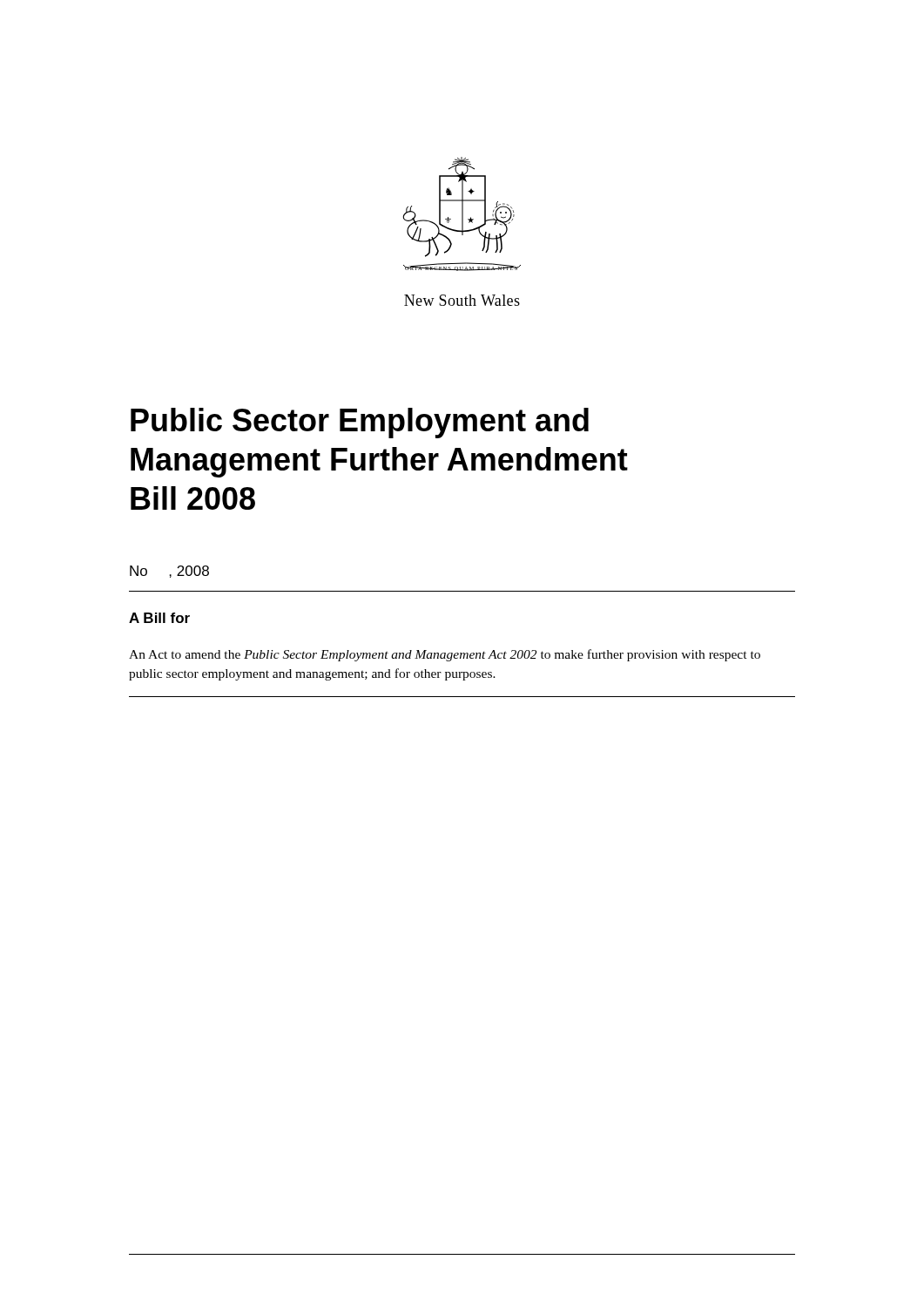Locate the text starting "An Act to amend the"
Viewport: 924px width, 1307px height.
pyautogui.click(x=462, y=671)
